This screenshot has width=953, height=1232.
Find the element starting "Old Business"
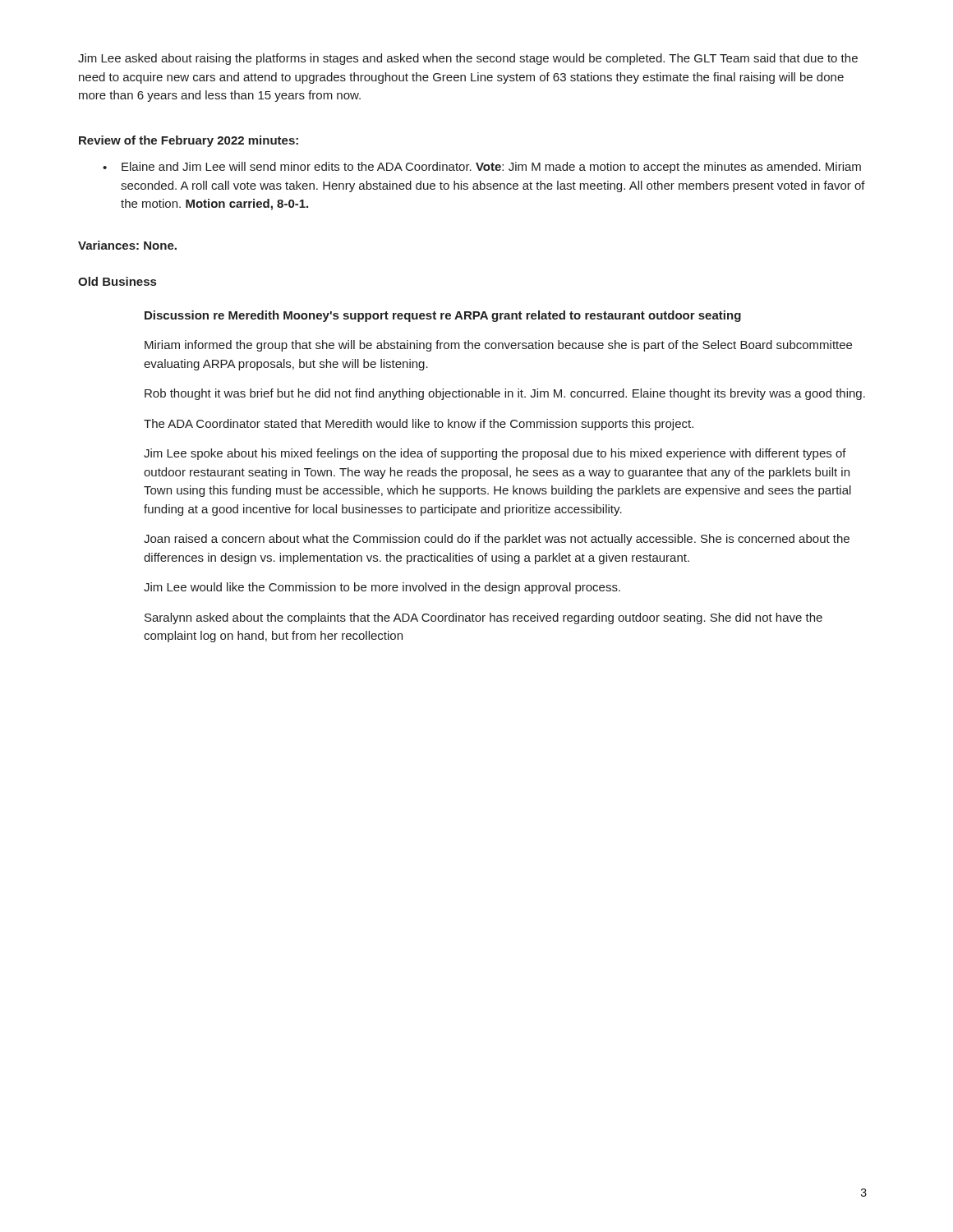(117, 281)
